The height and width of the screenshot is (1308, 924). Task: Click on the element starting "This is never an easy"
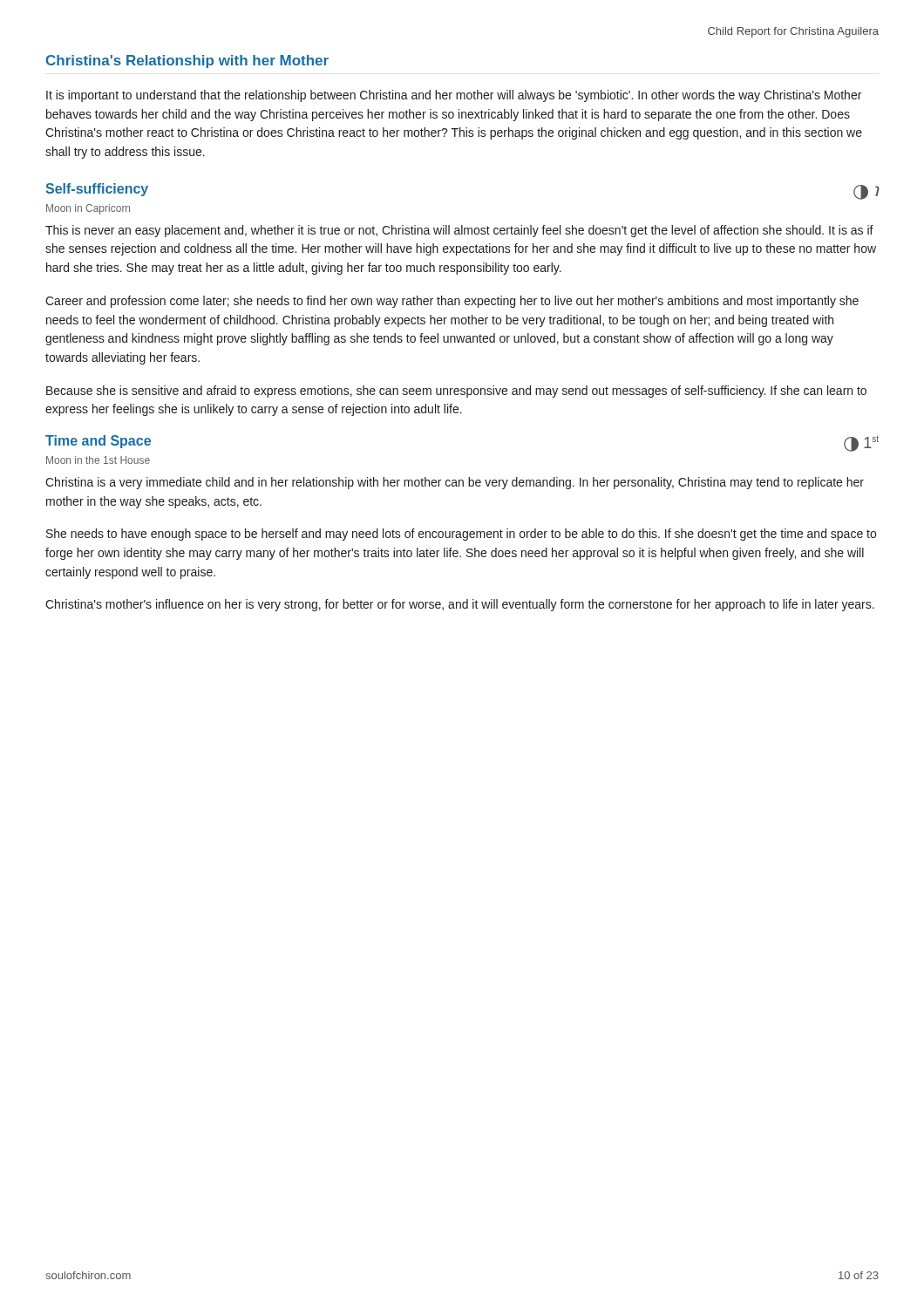(462, 250)
